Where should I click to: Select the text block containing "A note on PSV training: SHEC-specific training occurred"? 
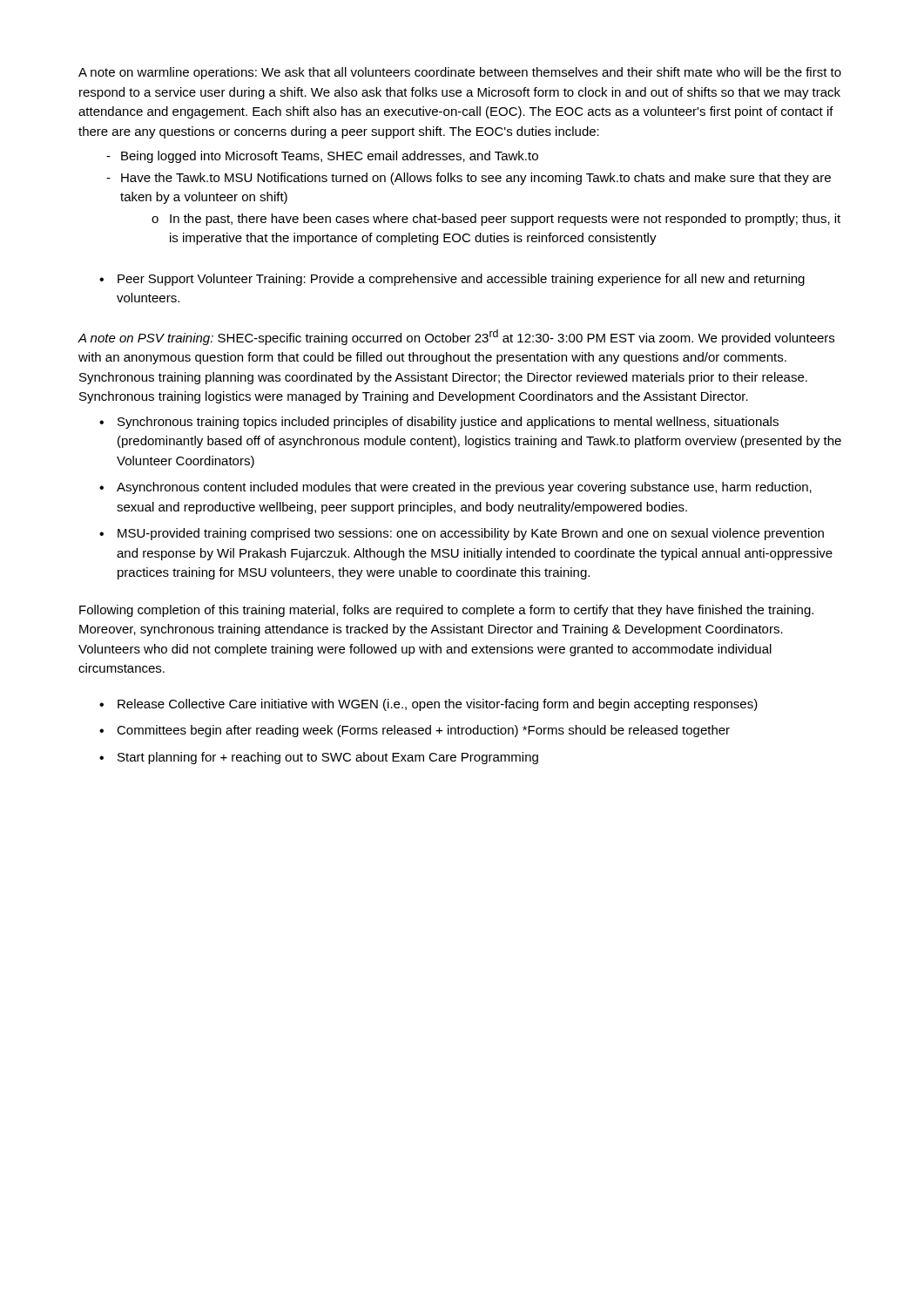point(457,365)
